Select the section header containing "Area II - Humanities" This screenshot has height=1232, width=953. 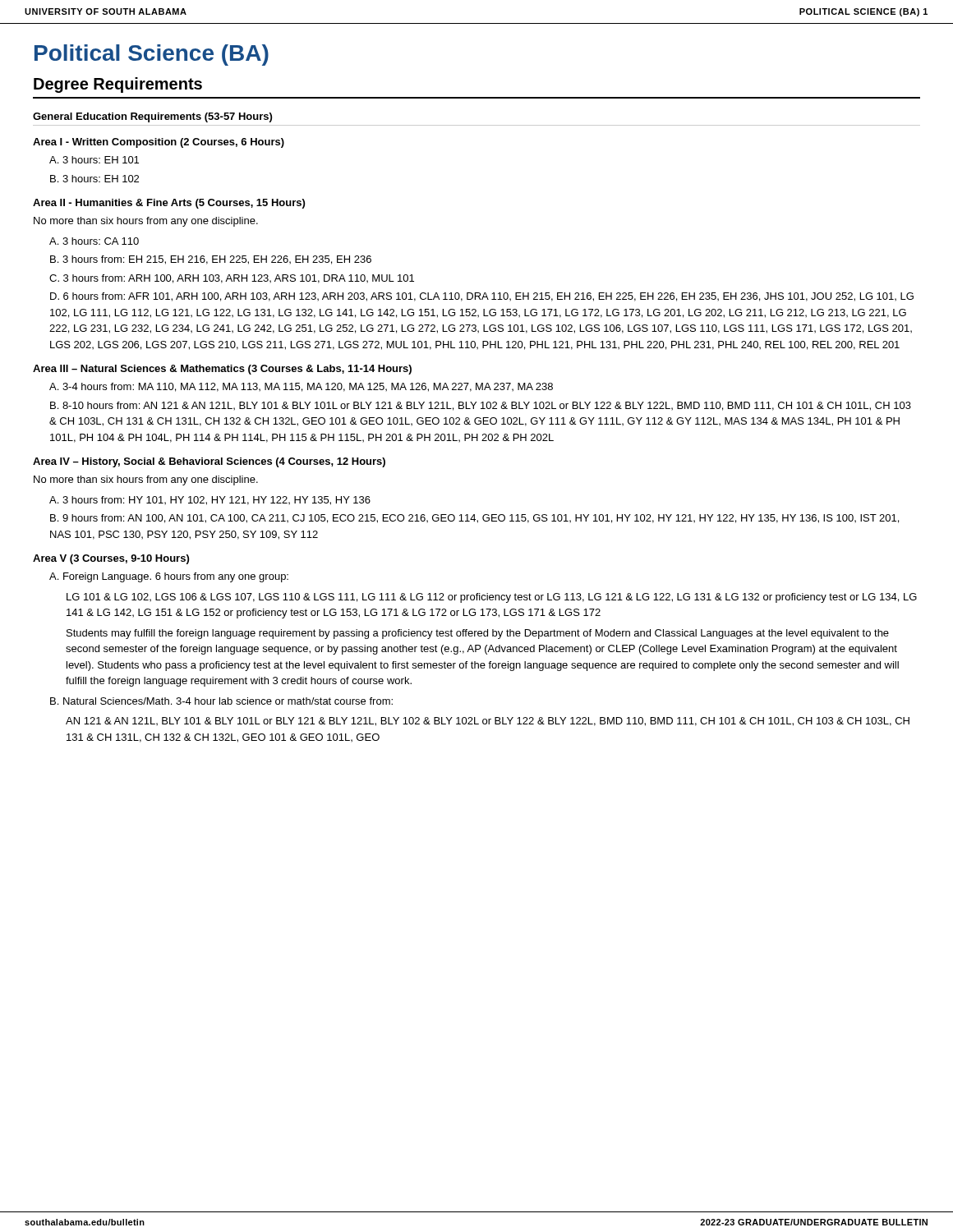[x=169, y=204]
